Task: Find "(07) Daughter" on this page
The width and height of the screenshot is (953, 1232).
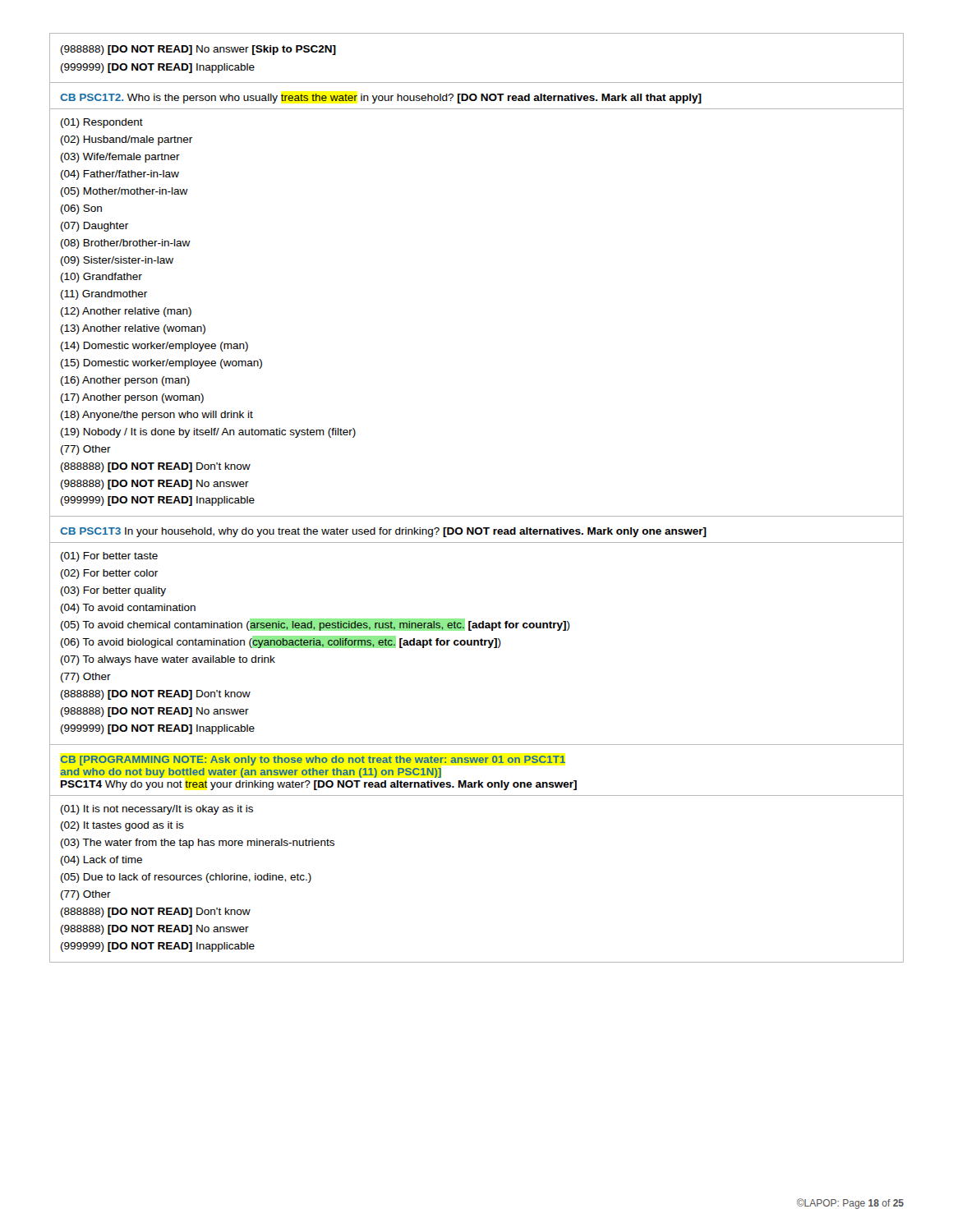Action: pyautogui.click(x=94, y=225)
